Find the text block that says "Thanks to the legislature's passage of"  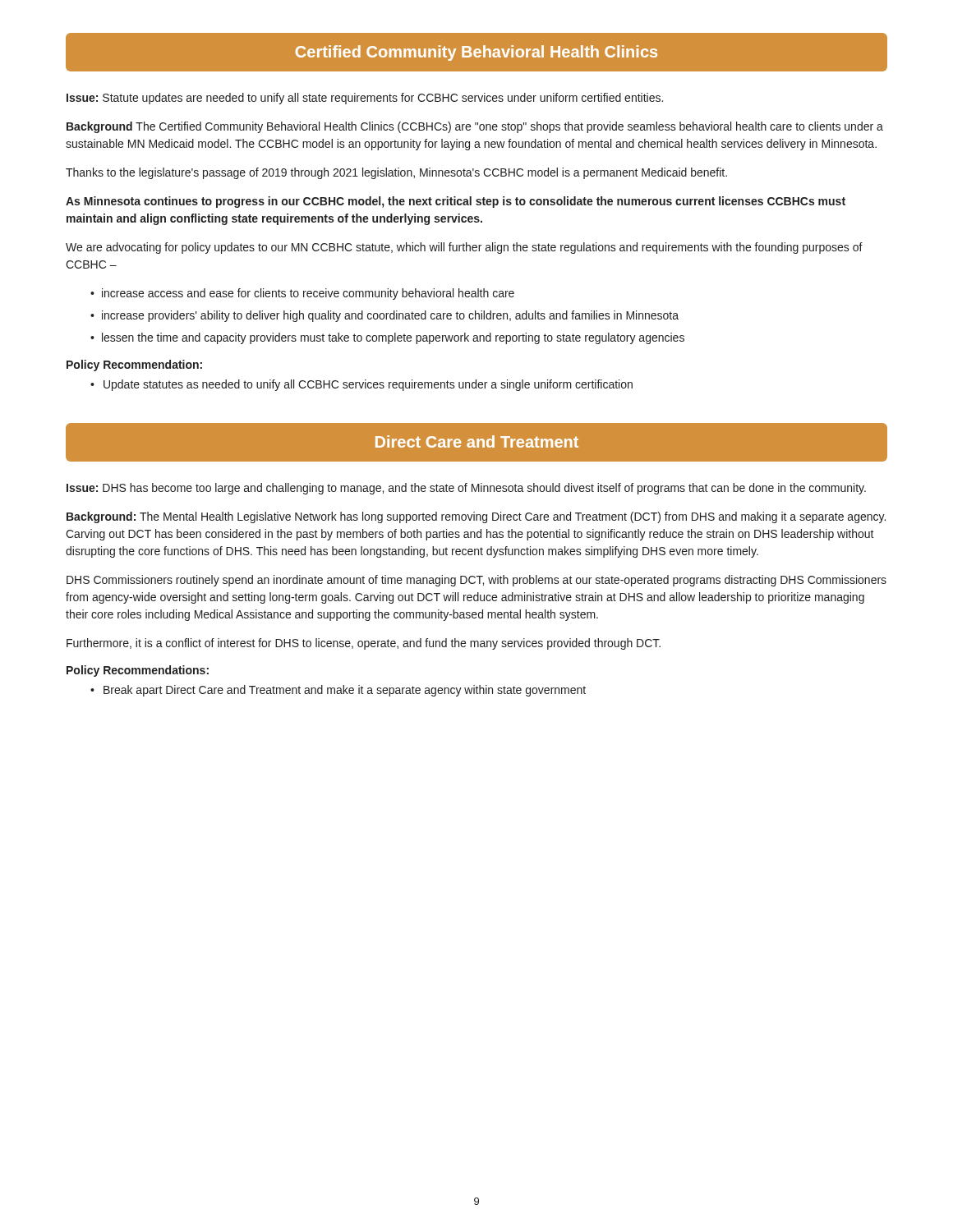coord(397,172)
